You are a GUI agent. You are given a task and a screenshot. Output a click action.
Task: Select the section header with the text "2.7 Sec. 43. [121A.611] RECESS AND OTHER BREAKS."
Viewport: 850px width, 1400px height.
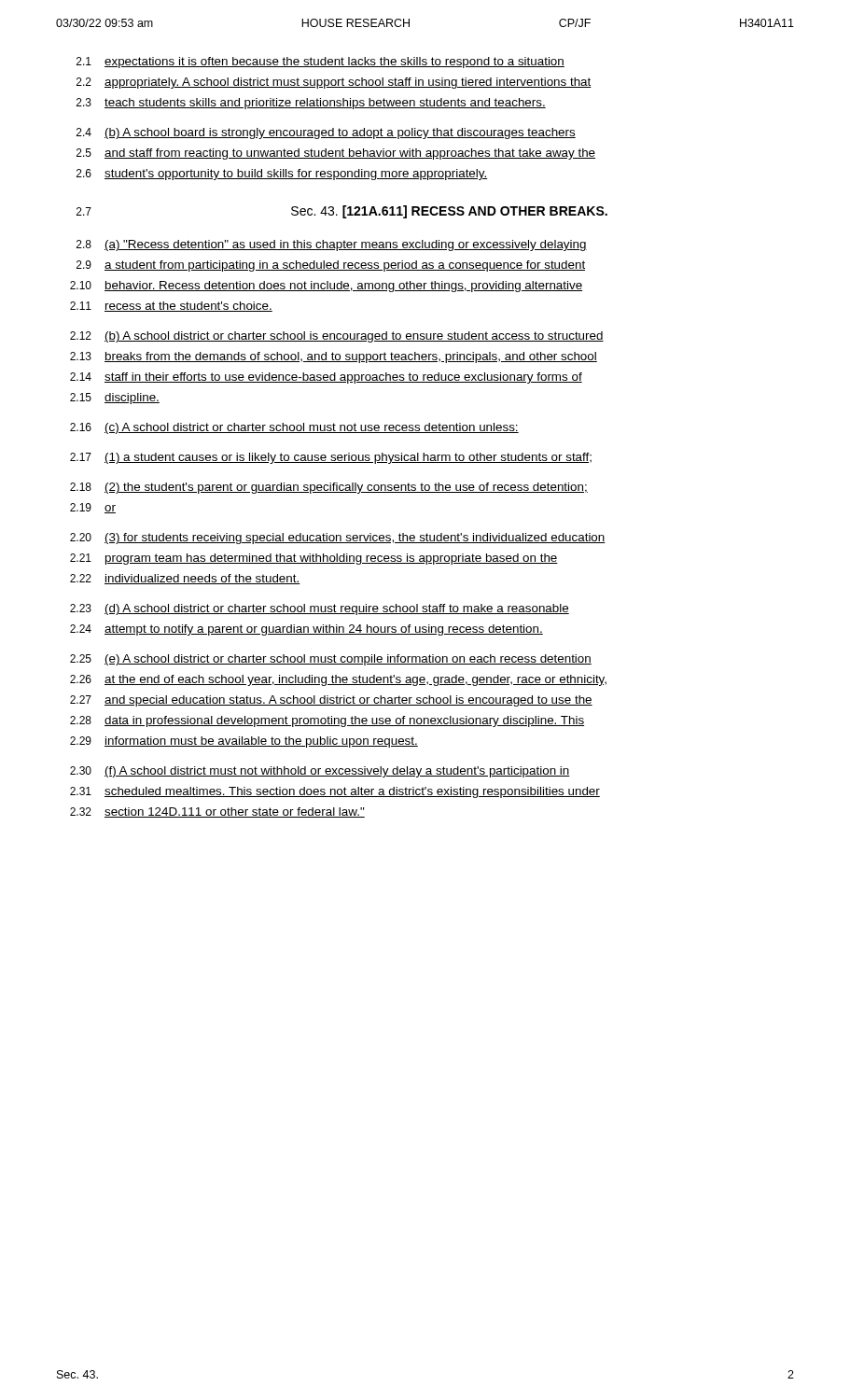point(425,211)
